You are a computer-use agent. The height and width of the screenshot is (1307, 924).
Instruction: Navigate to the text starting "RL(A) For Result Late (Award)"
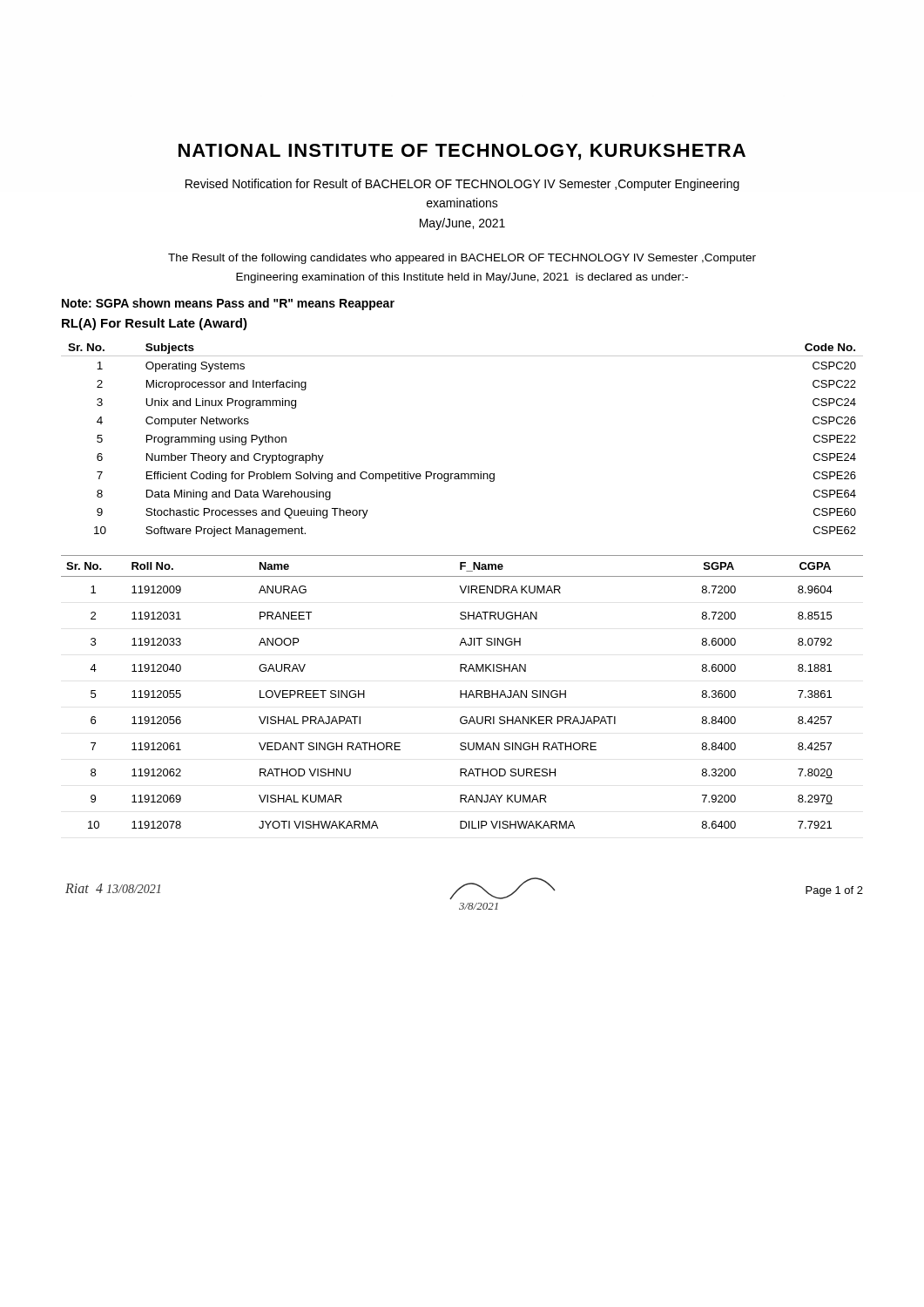[x=154, y=323]
